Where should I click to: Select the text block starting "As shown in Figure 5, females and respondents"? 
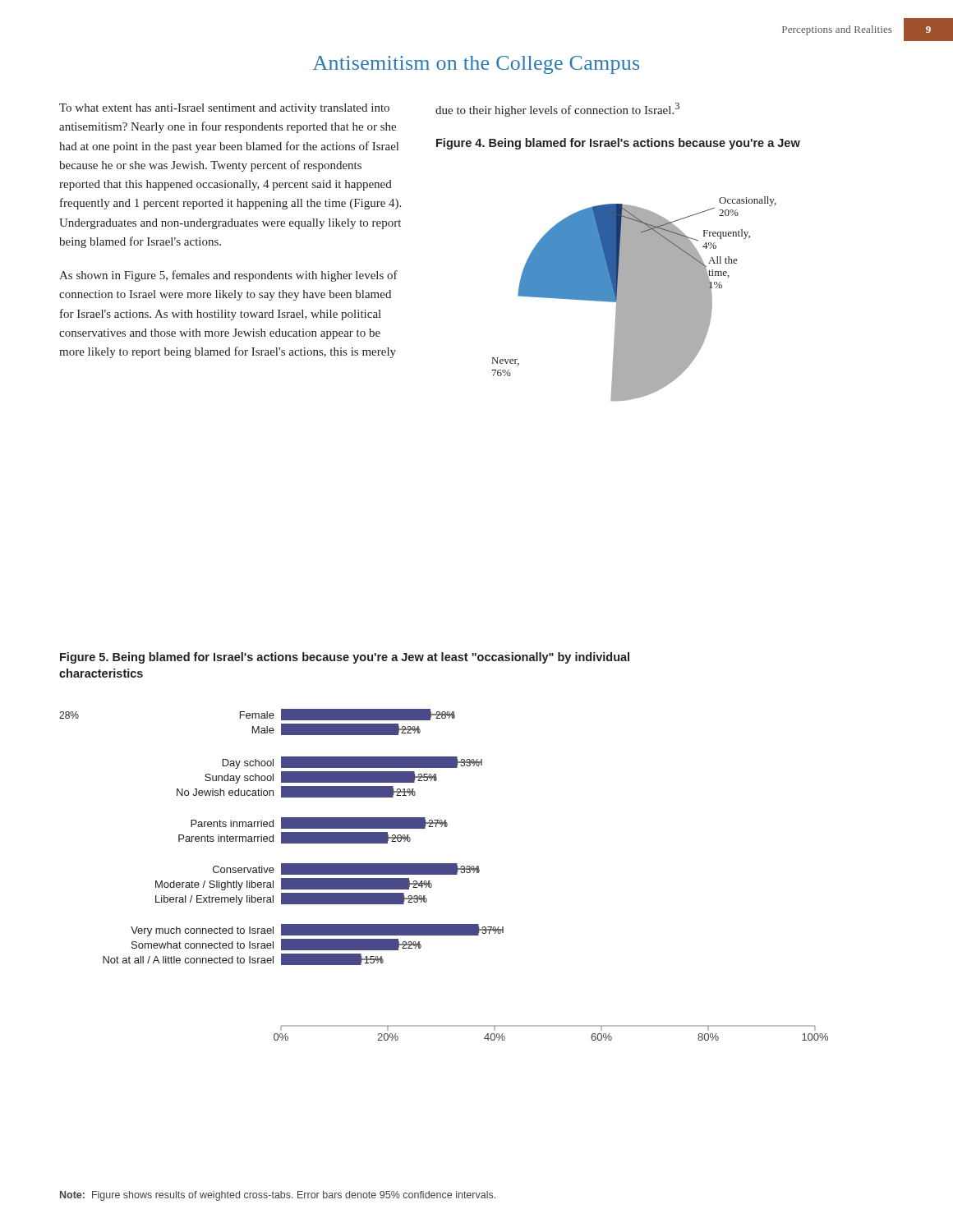(228, 313)
